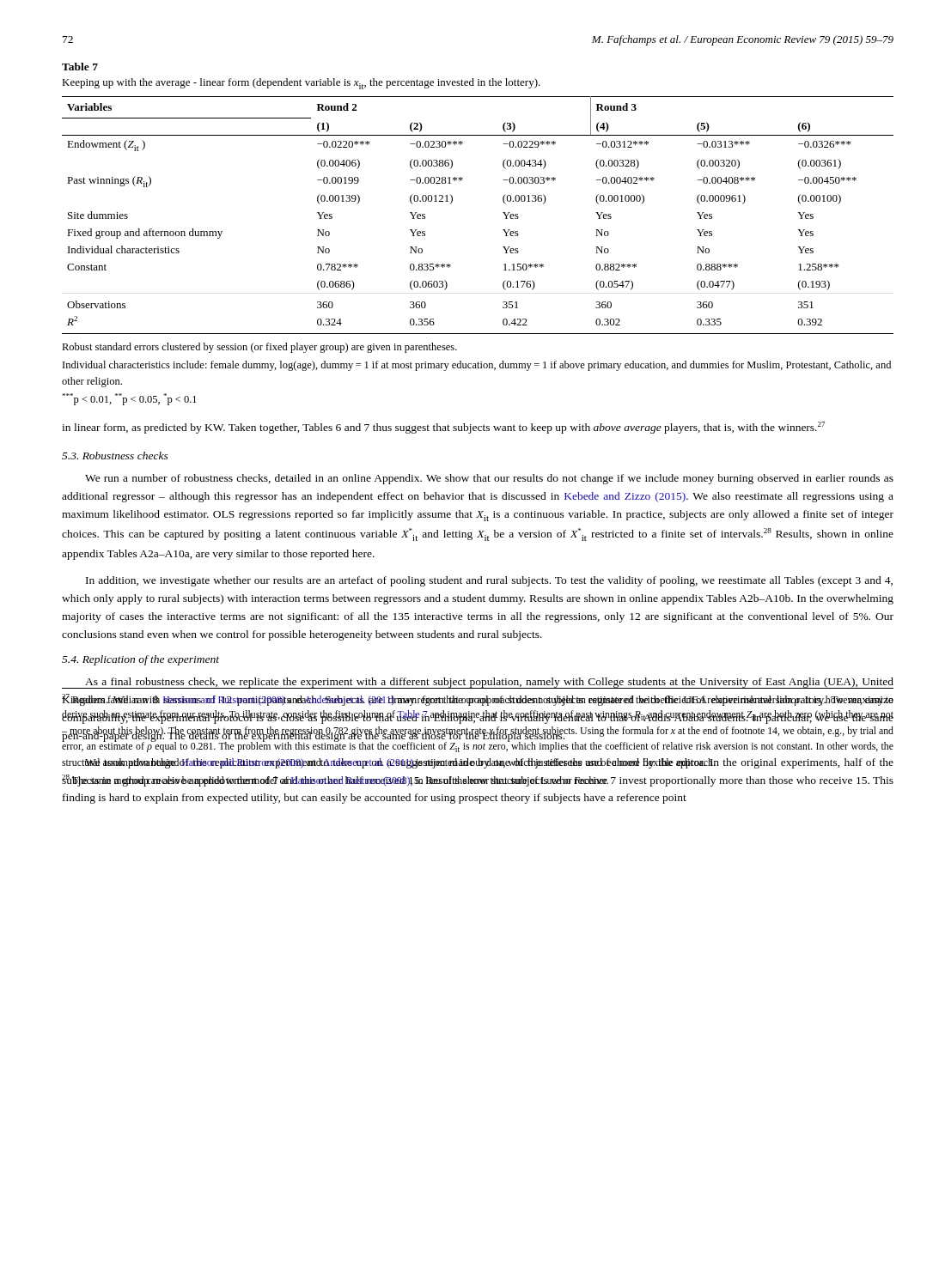The height and width of the screenshot is (1288, 945).
Task: Select the text block containing "As a final robustness check, we"
Action: (478, 740)
